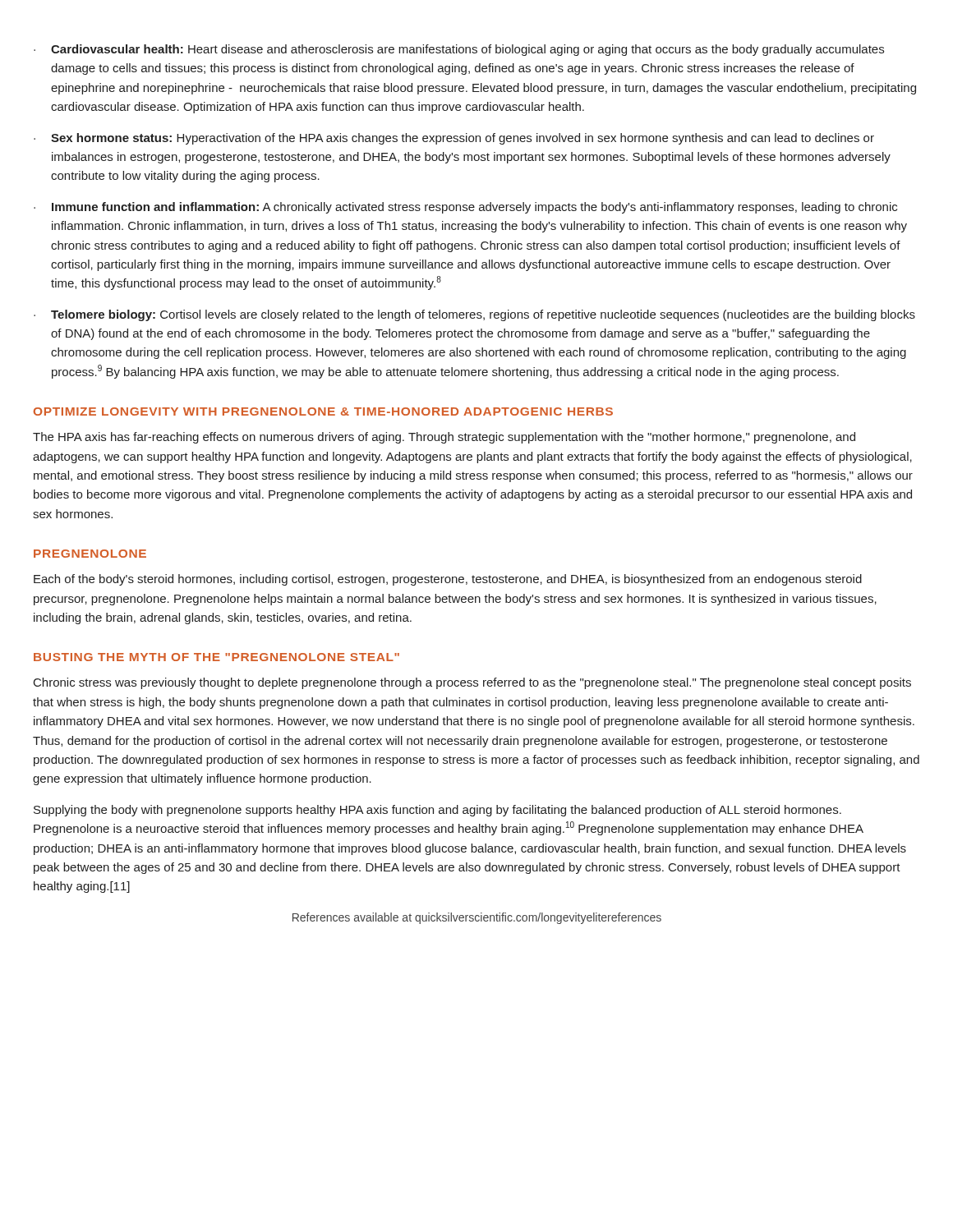Viewport: 953px width, 1232px height.
Task: Click the section header that begins "OPTIMIZE LONGEVITY WITH"
Action: [323, 411]
